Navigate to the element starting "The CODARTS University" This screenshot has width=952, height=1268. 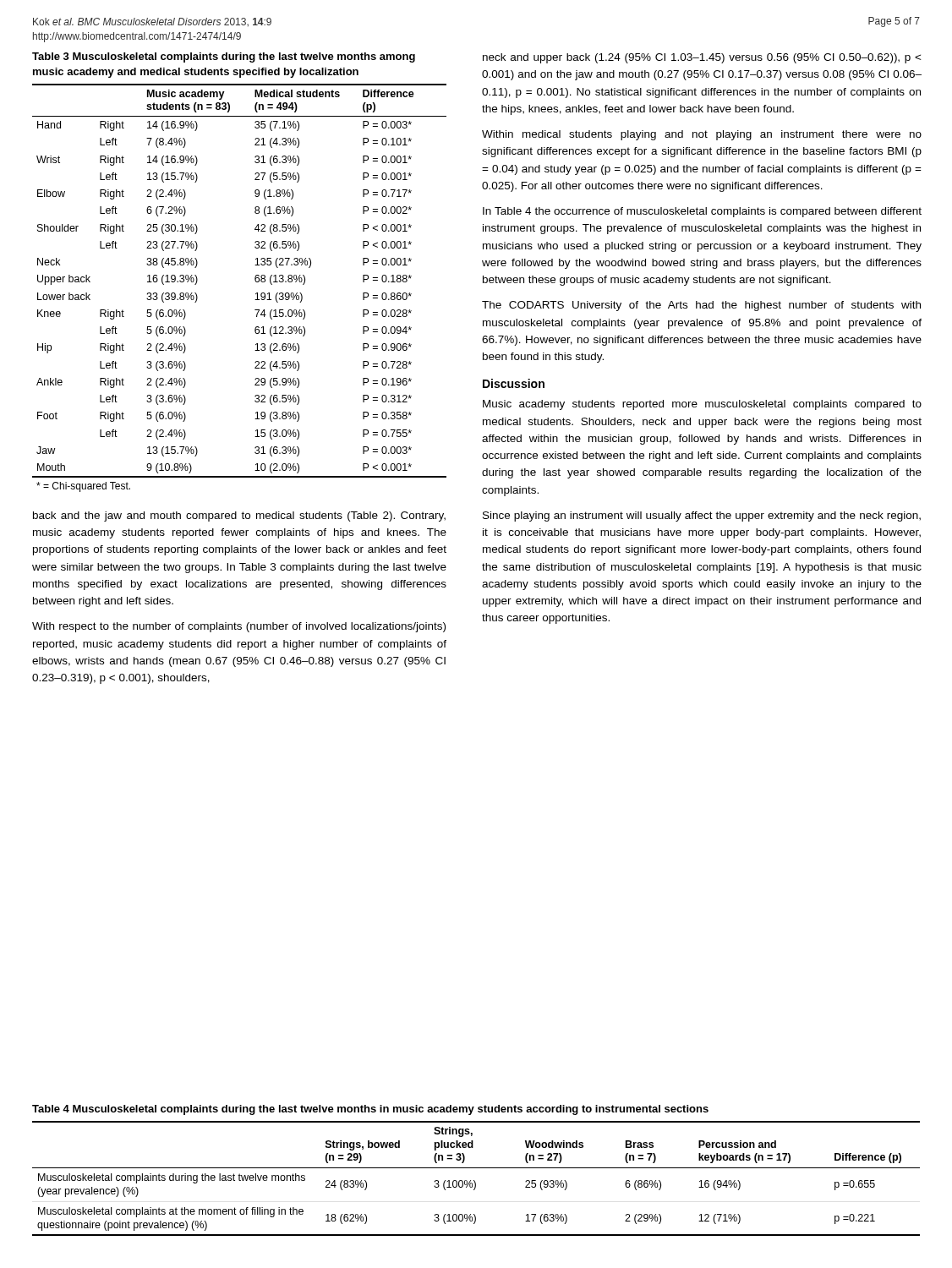702,331
